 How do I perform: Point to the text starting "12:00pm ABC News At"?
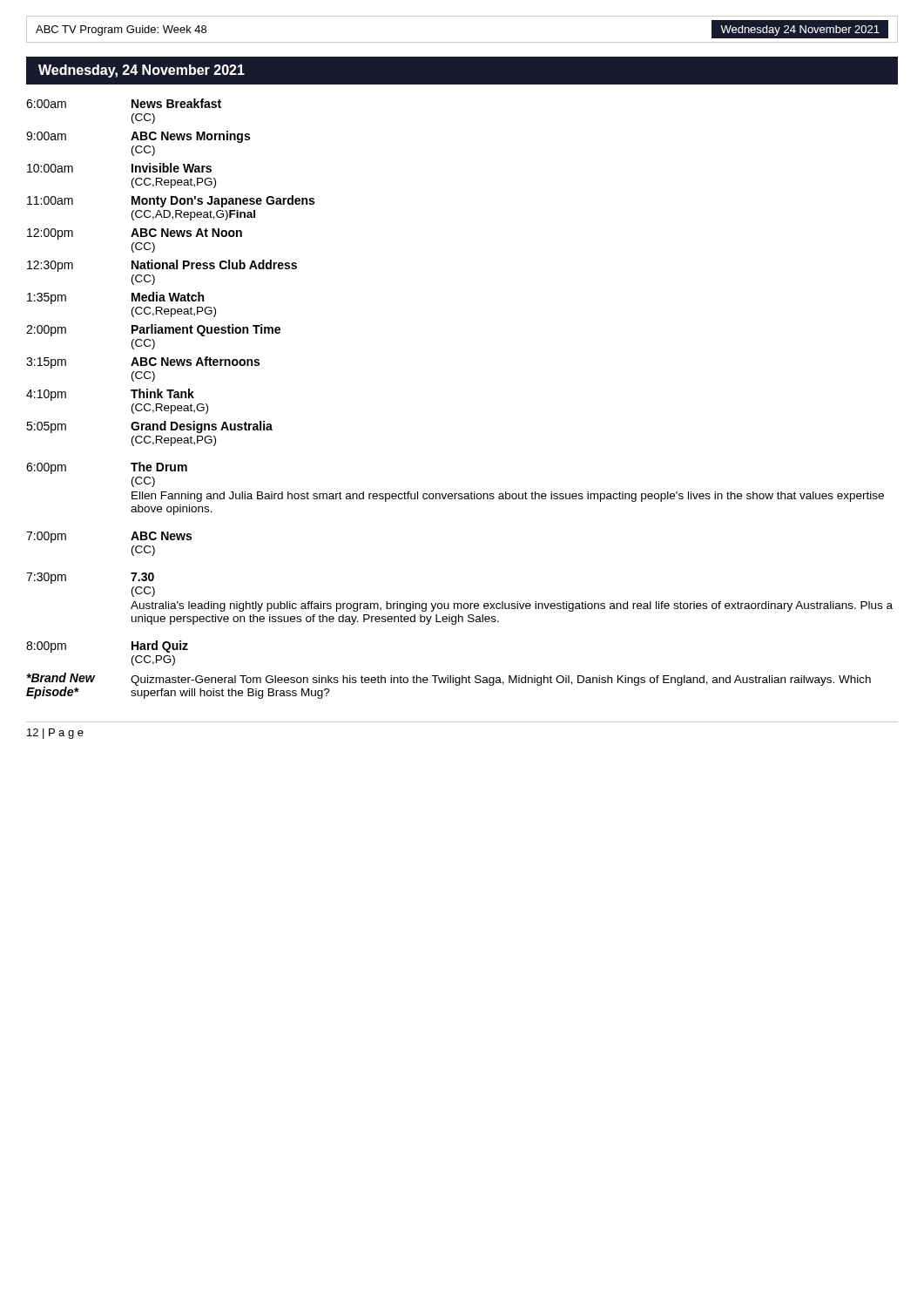[x=135, y=234]
